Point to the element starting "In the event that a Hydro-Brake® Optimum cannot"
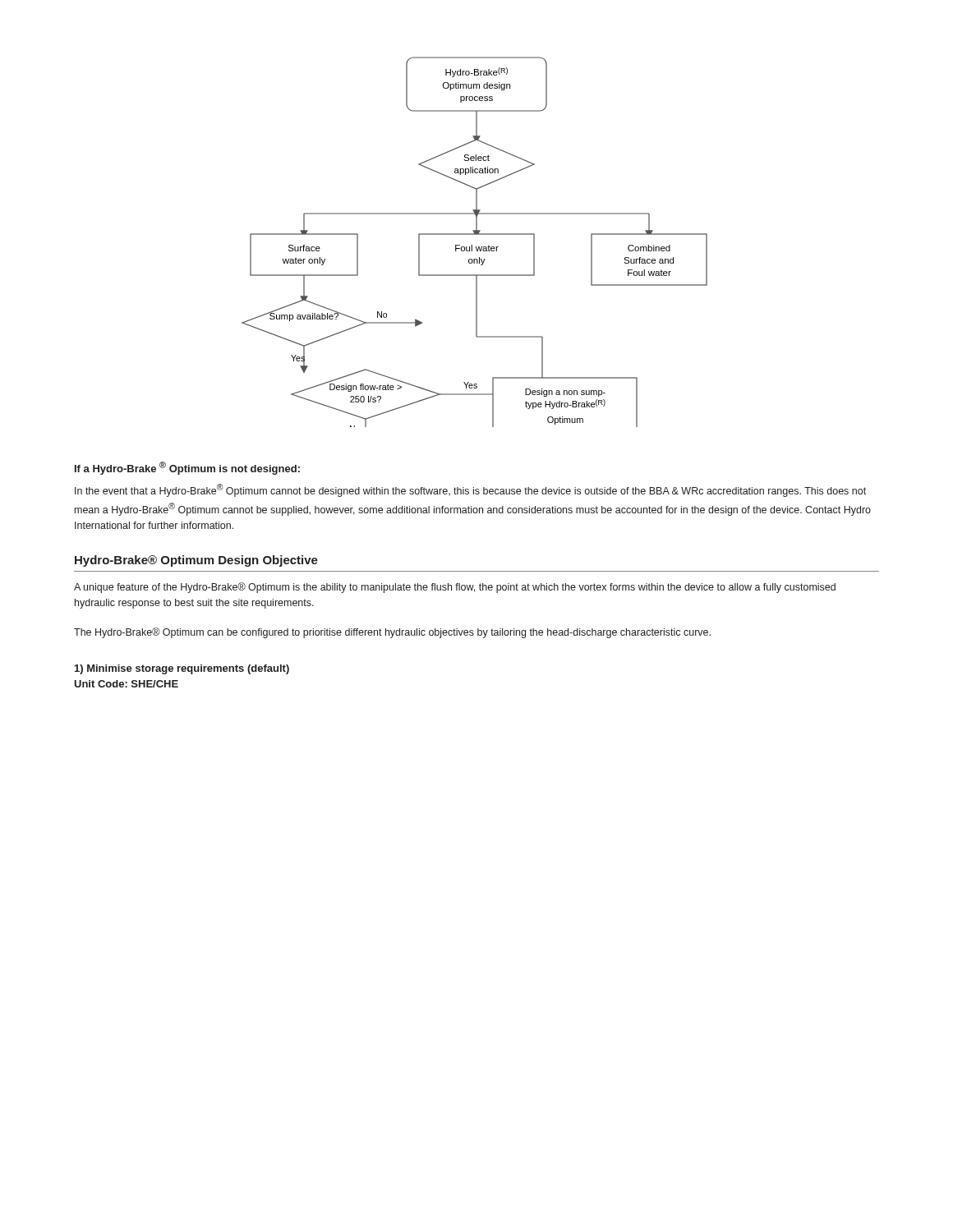This screenshot has height=1232, width=953. (x=472, y=507)
